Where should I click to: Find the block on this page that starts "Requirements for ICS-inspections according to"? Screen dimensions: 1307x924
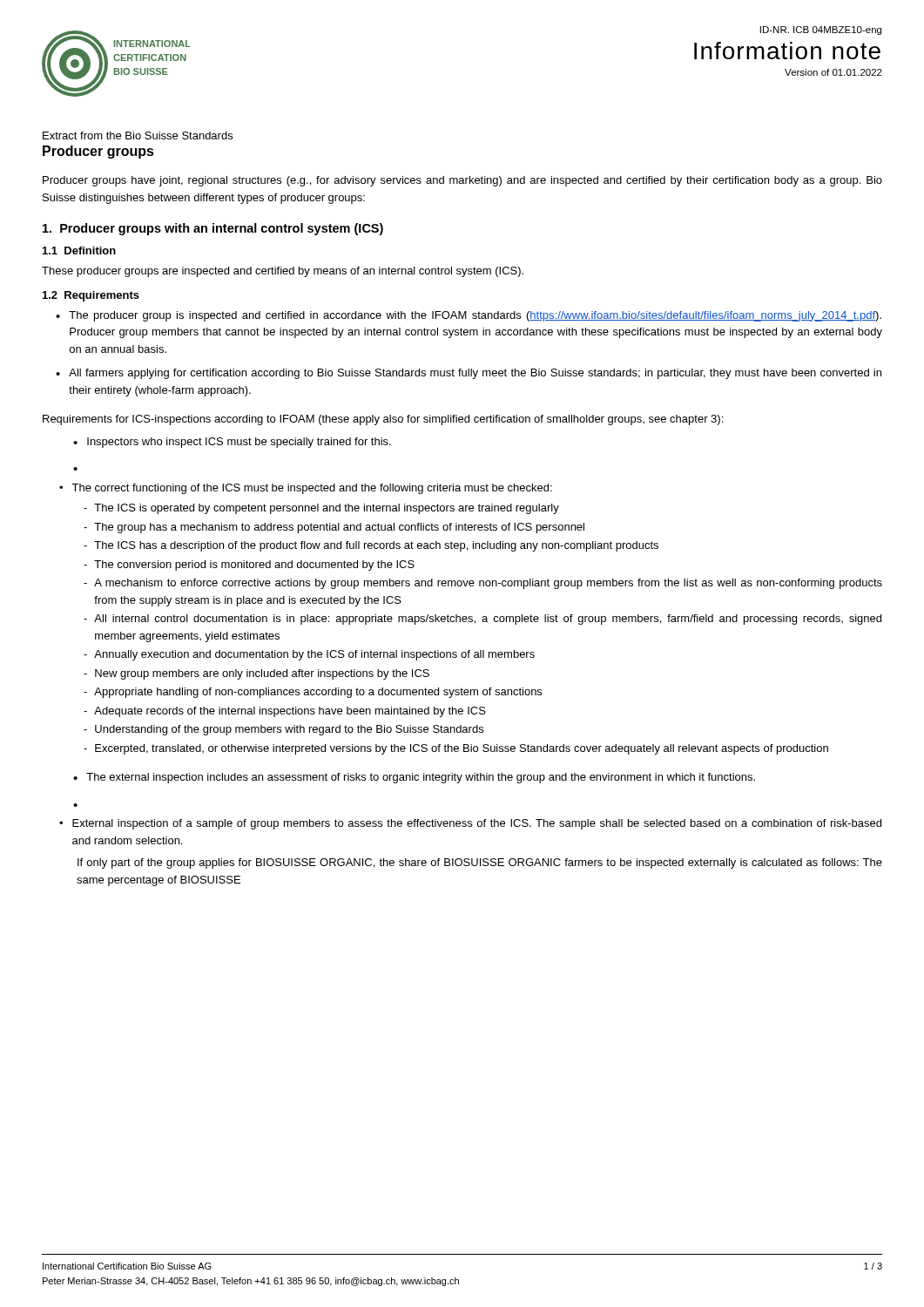[x=383, y=419]
